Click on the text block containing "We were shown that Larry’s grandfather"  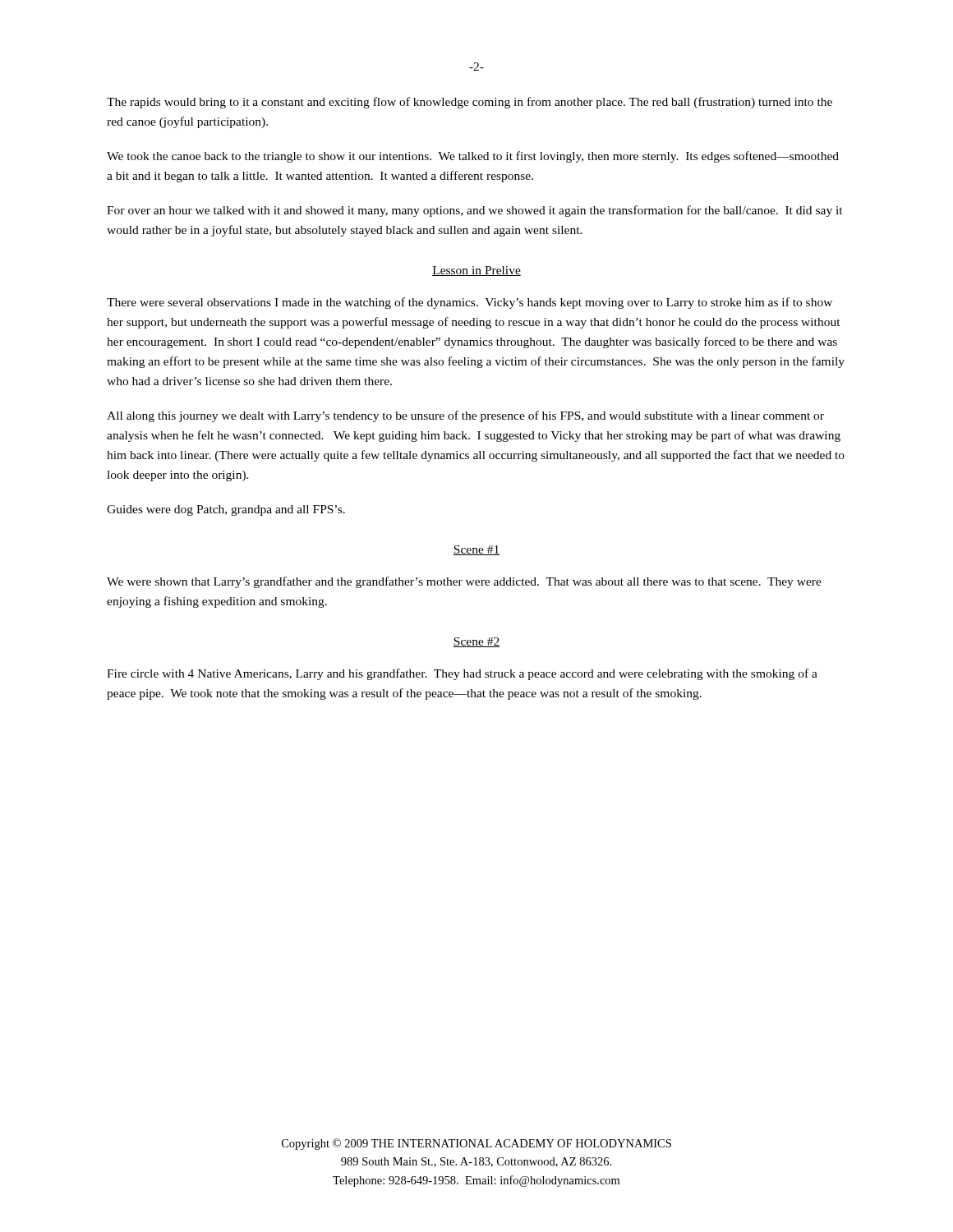[464, 591]
